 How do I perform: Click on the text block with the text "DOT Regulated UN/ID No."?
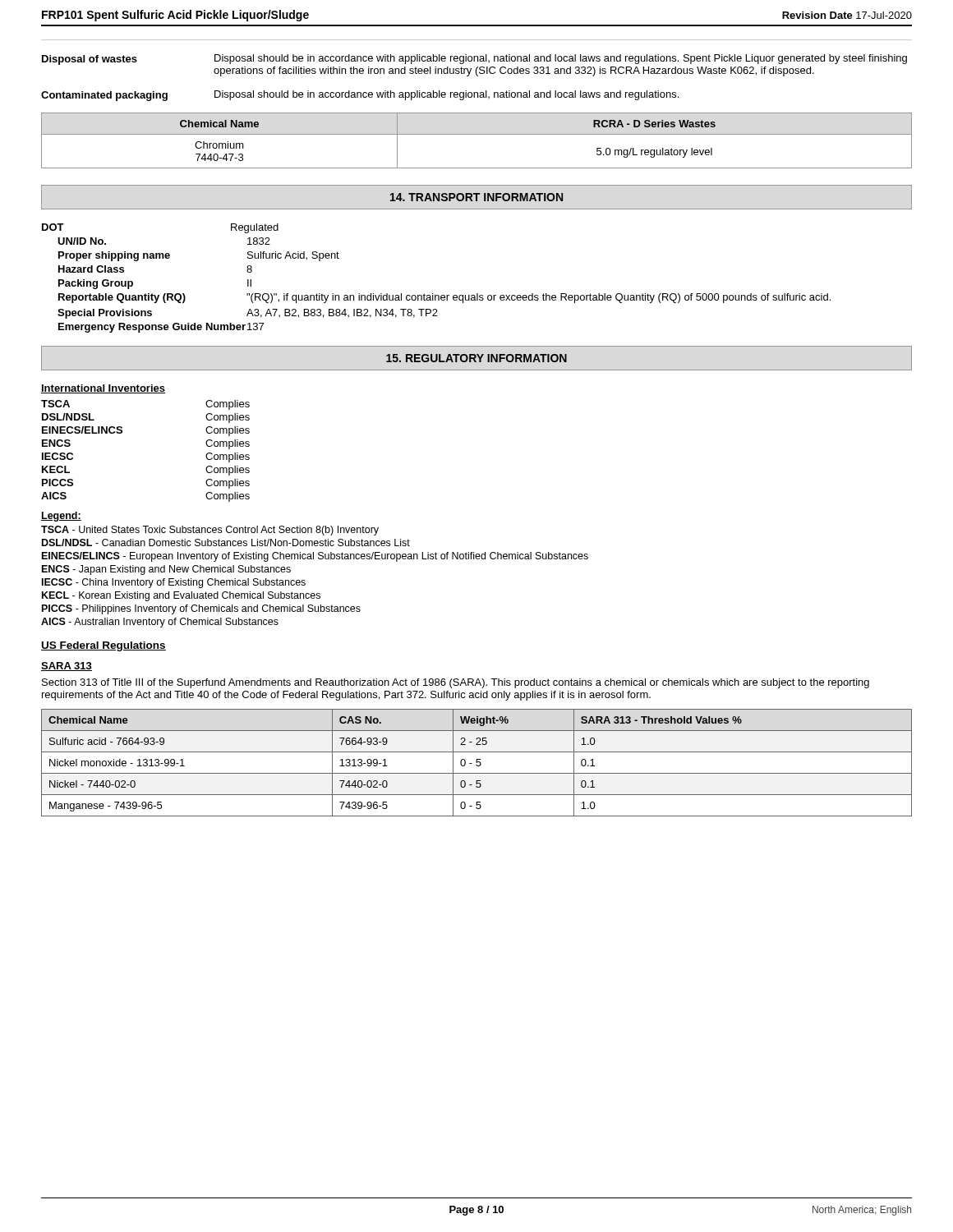coord(56,228)
